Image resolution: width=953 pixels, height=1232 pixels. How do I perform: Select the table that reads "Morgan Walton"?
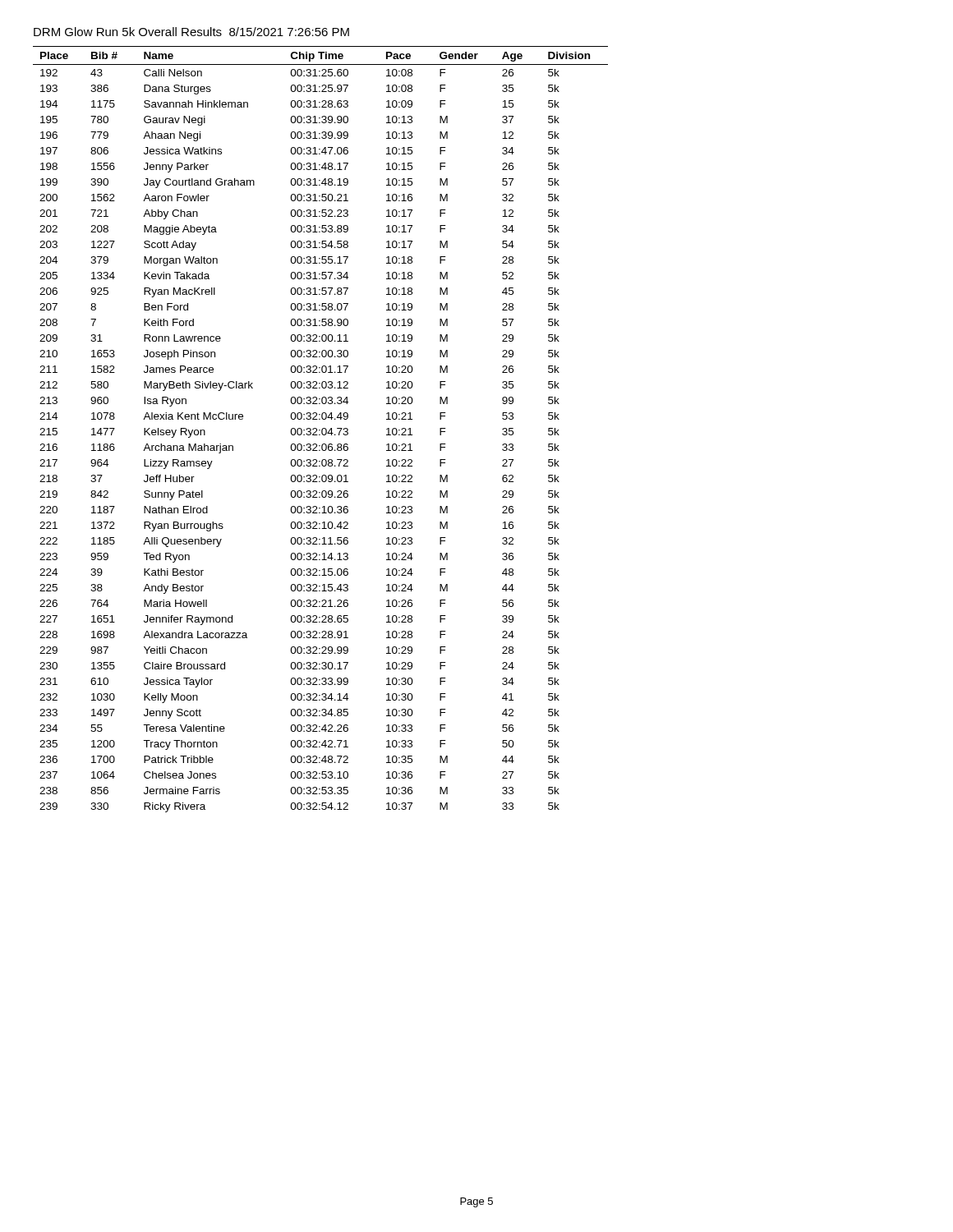click(476, 430)
